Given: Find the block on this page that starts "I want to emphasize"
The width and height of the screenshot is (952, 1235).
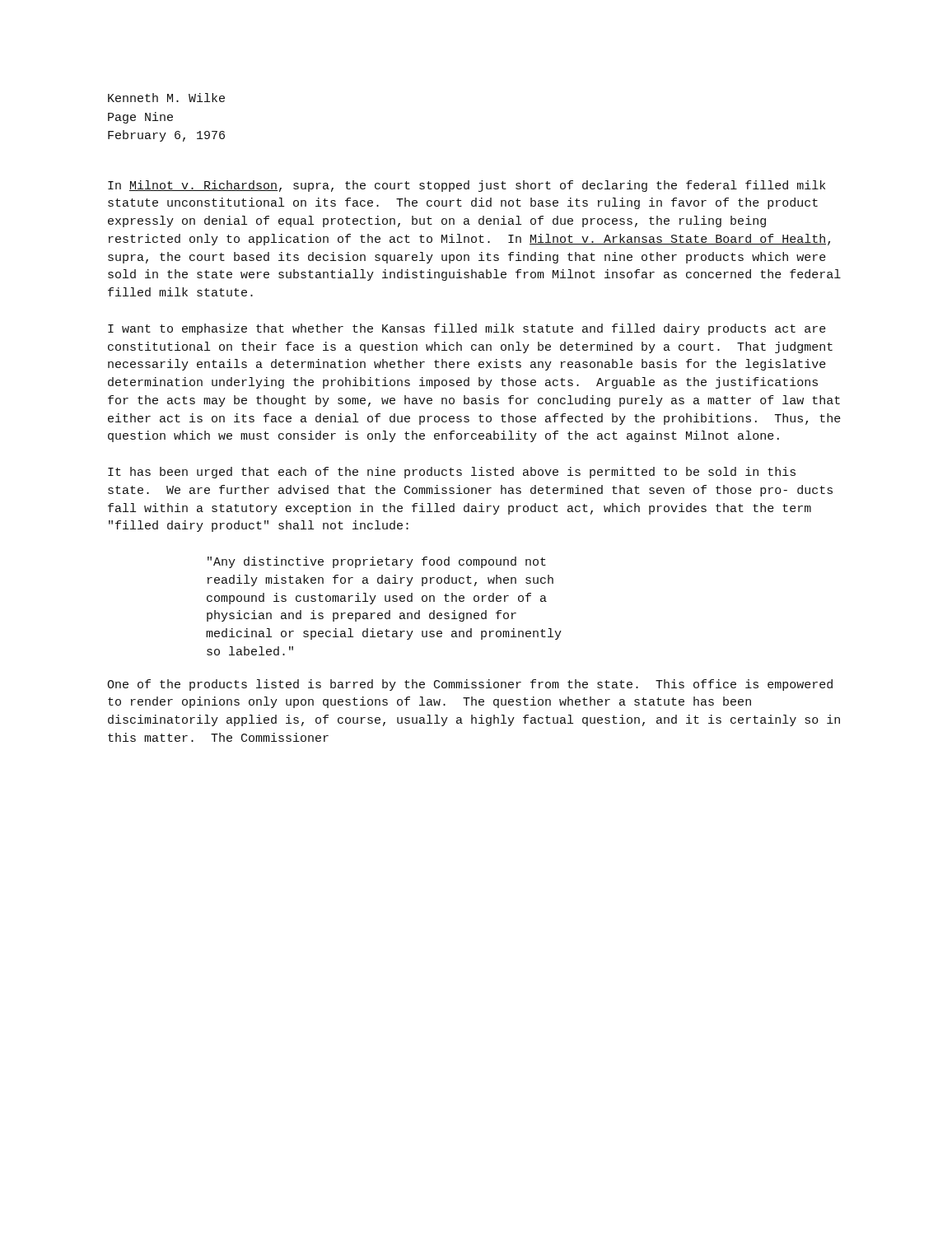Looking at the screenshot, I should 476,384.
